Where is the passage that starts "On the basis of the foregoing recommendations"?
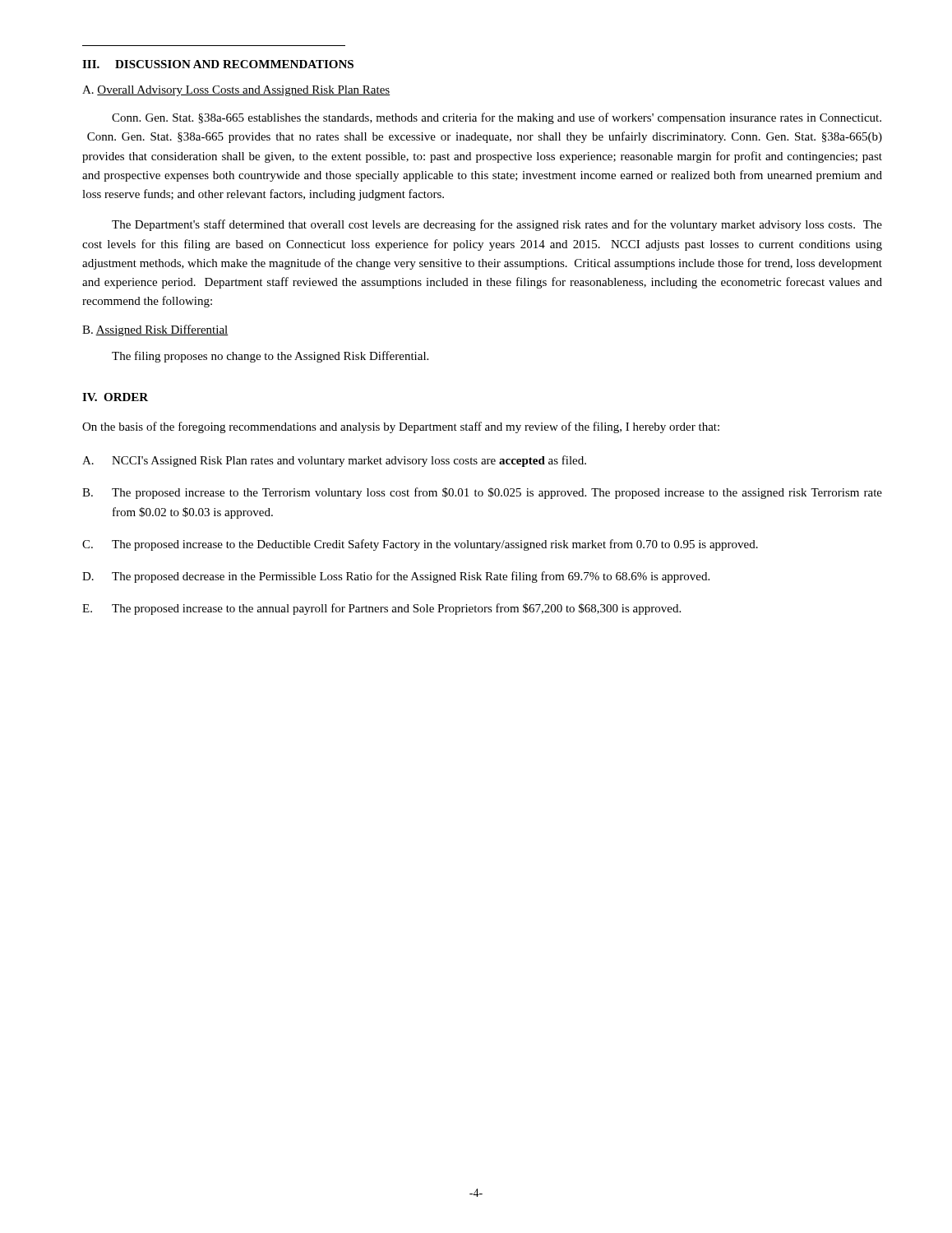This screenshot has height=1233, width=952. (401, 426)
